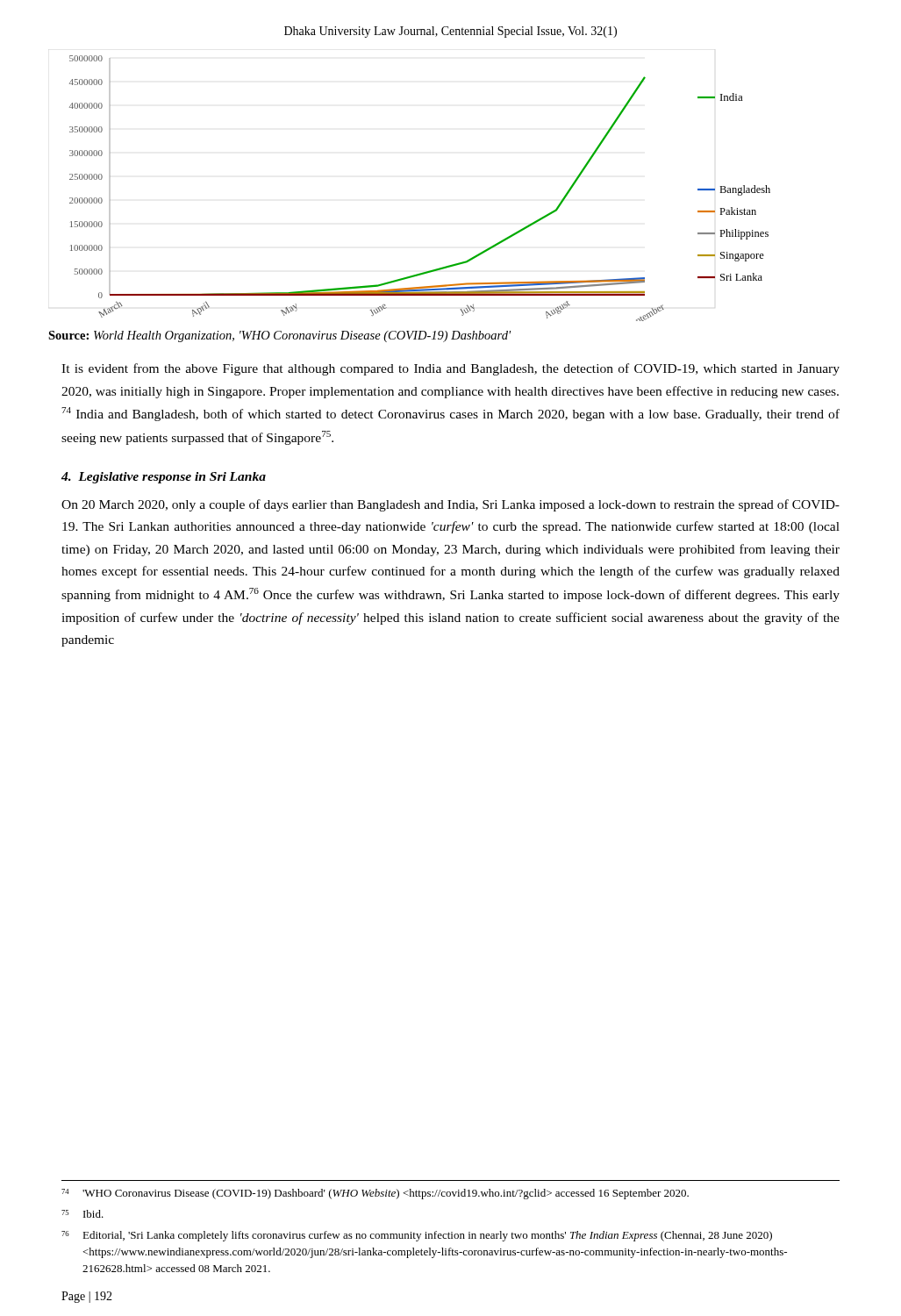
Task: Find the element starting "Source: World Health Organization, 'WHO Coronavirus Disease"
Action: 279,335
